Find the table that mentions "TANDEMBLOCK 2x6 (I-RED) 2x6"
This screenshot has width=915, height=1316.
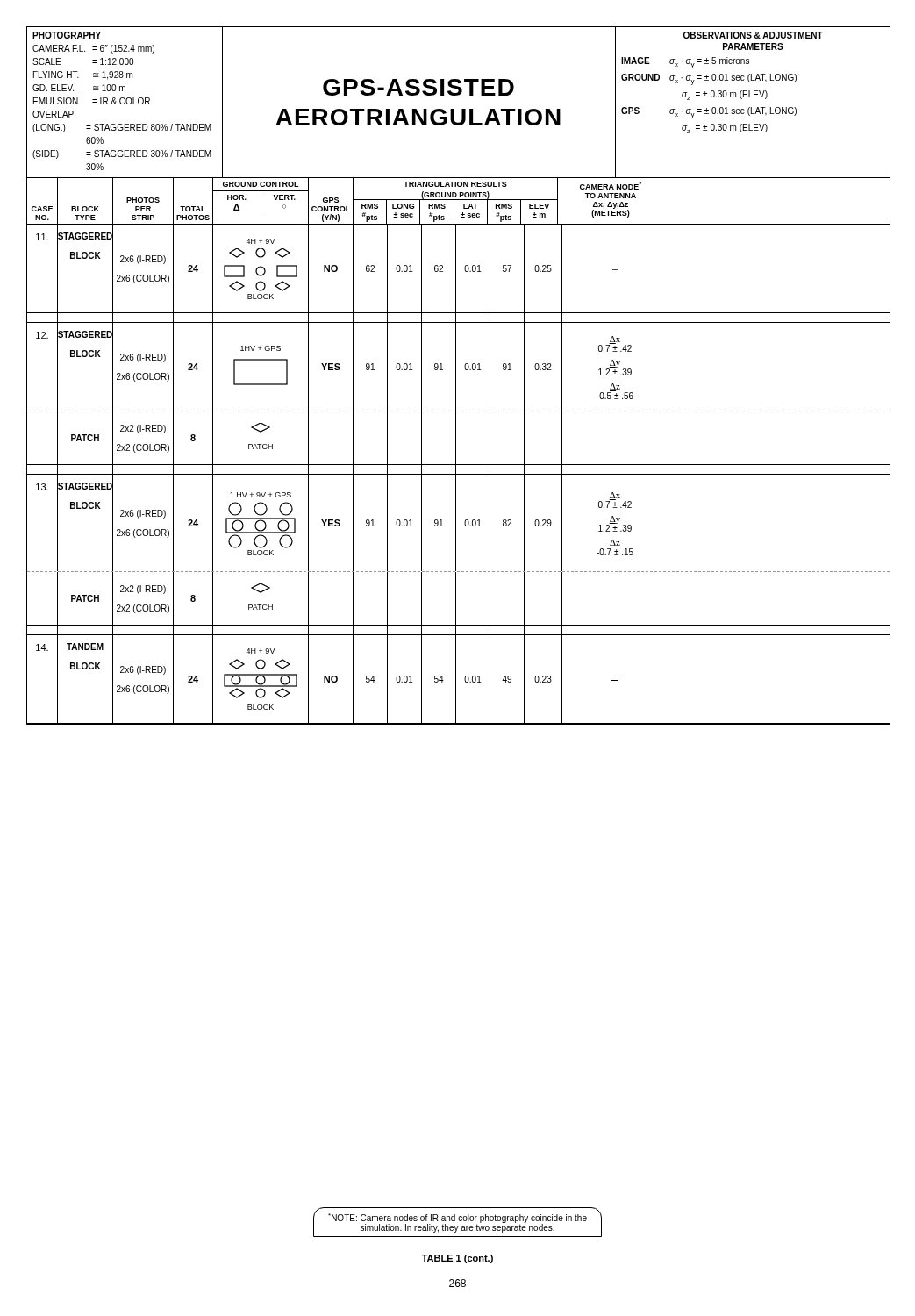pos(458,680)
